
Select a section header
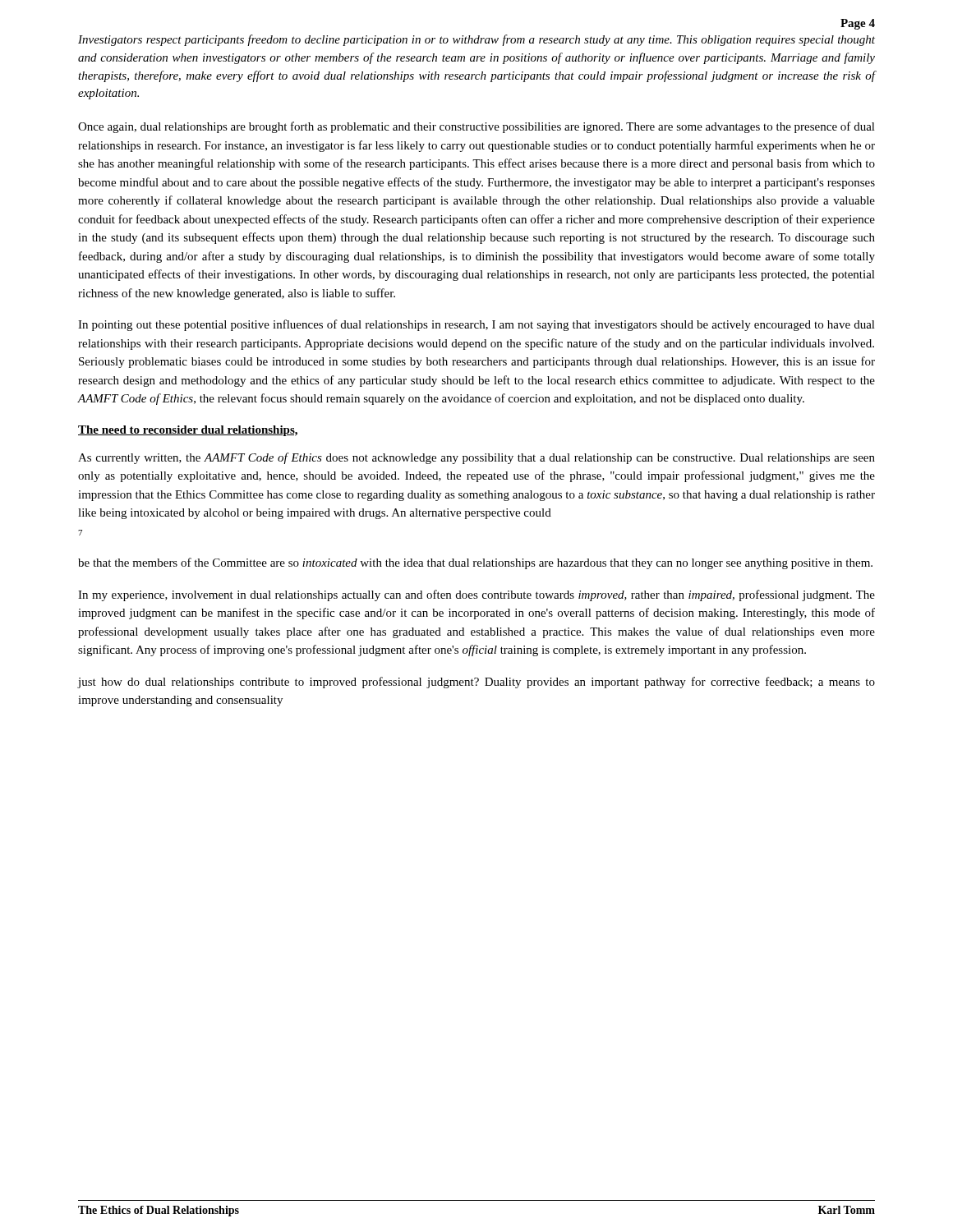pyautogui.click(x=188, y=429)
